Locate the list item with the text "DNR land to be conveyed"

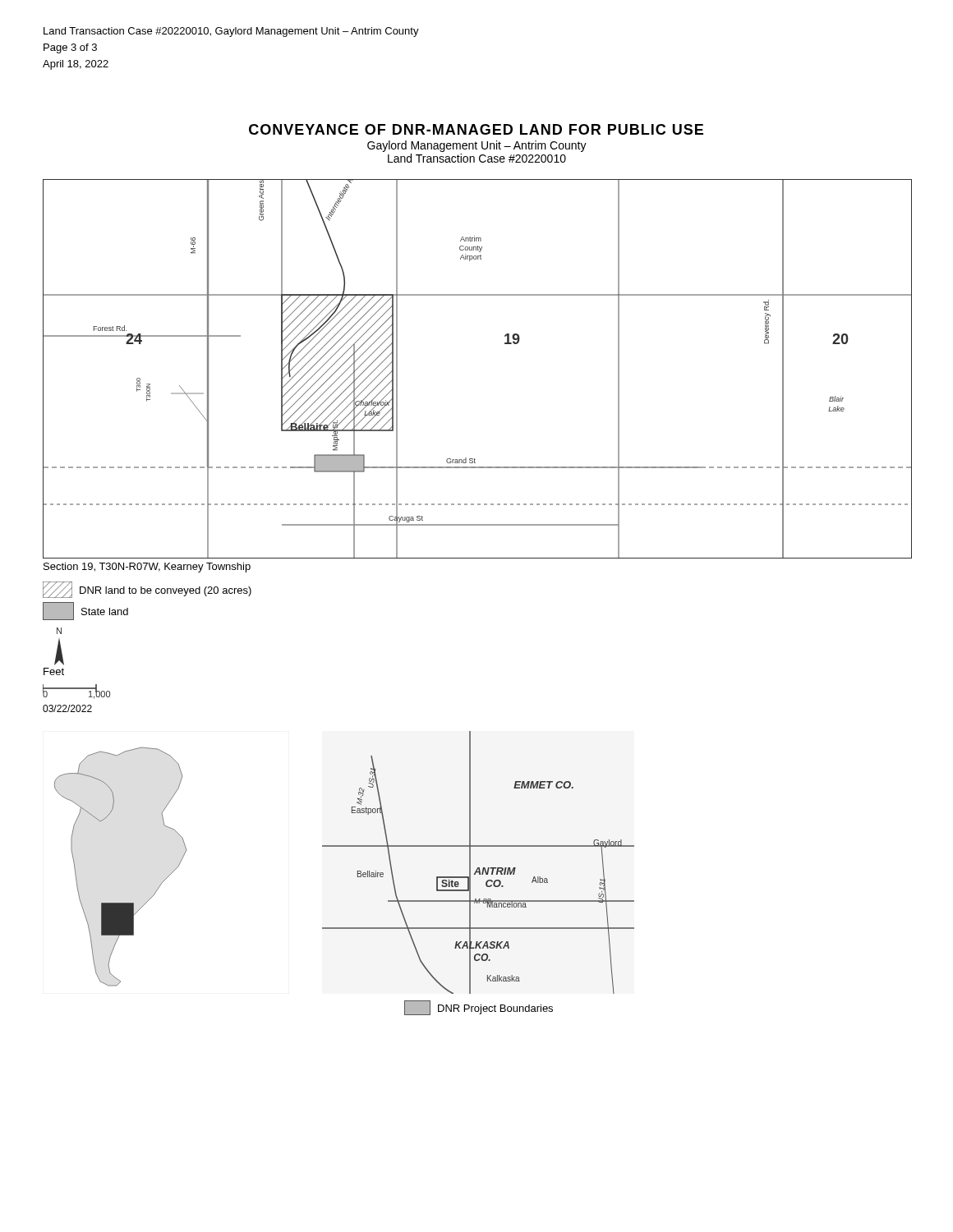click(147, 590)
